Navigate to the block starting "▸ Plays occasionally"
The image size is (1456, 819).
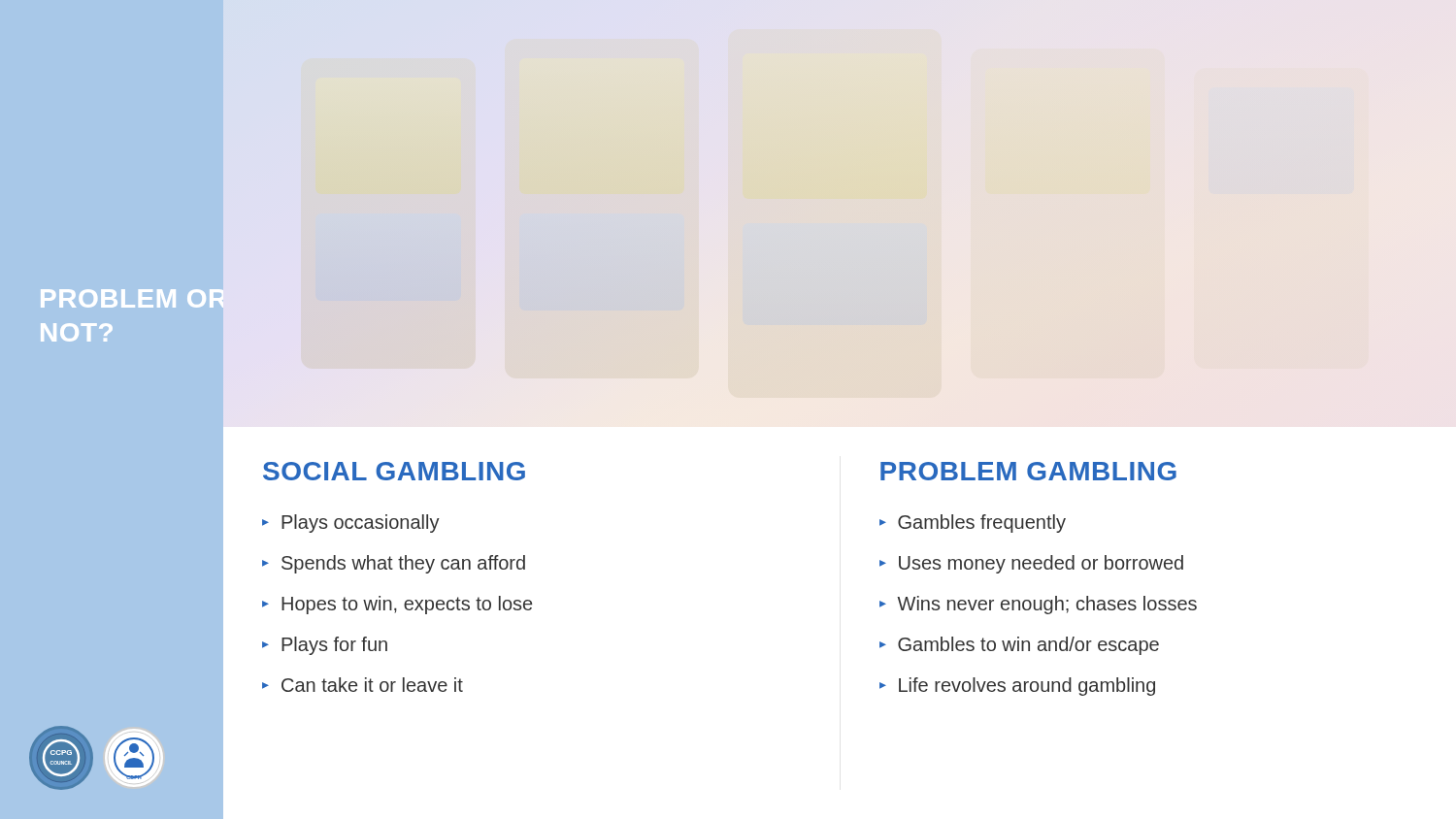351,522
